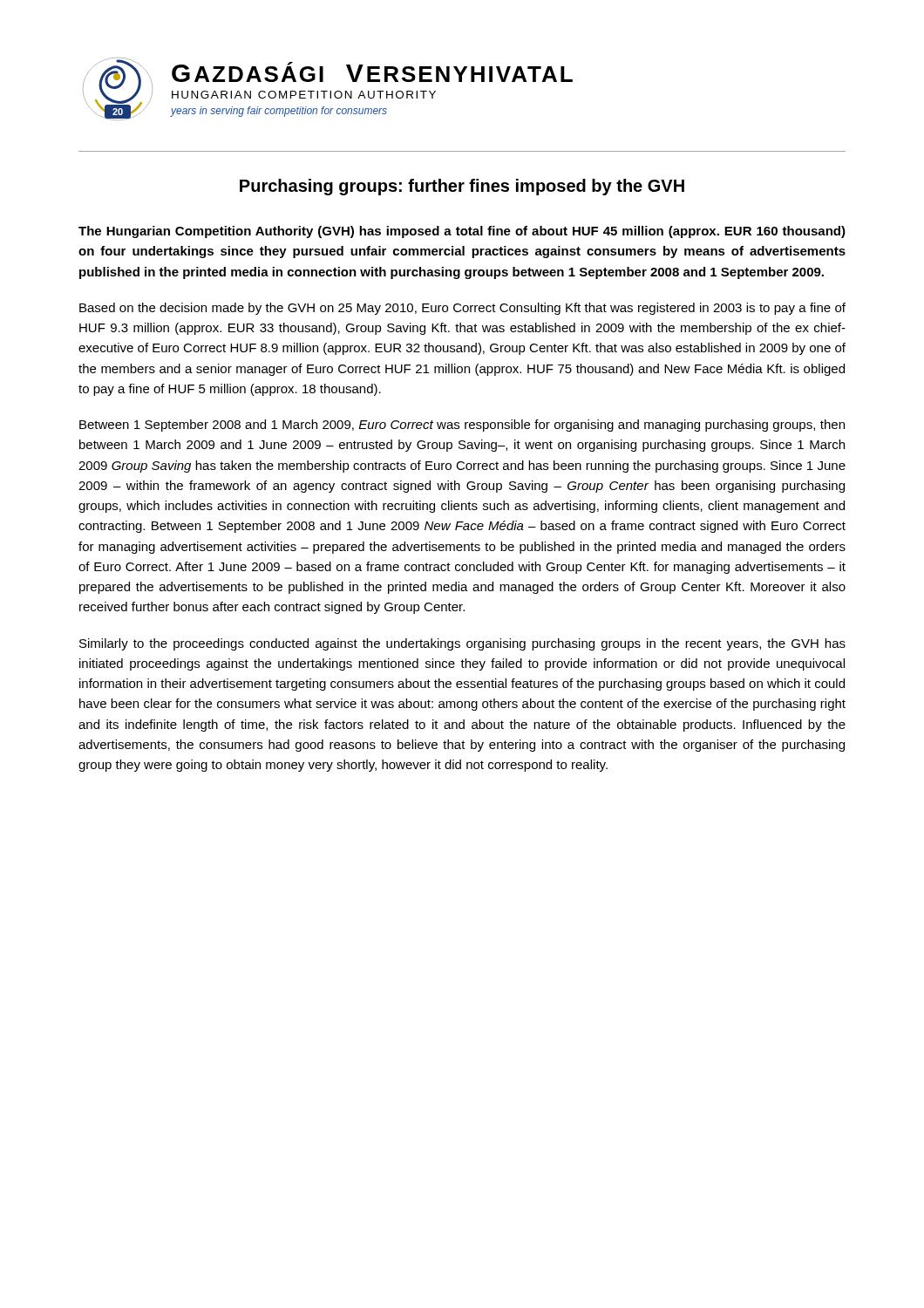Find the logo
The height and width of the screenshot is (1308, 924).
click(462, 88)
